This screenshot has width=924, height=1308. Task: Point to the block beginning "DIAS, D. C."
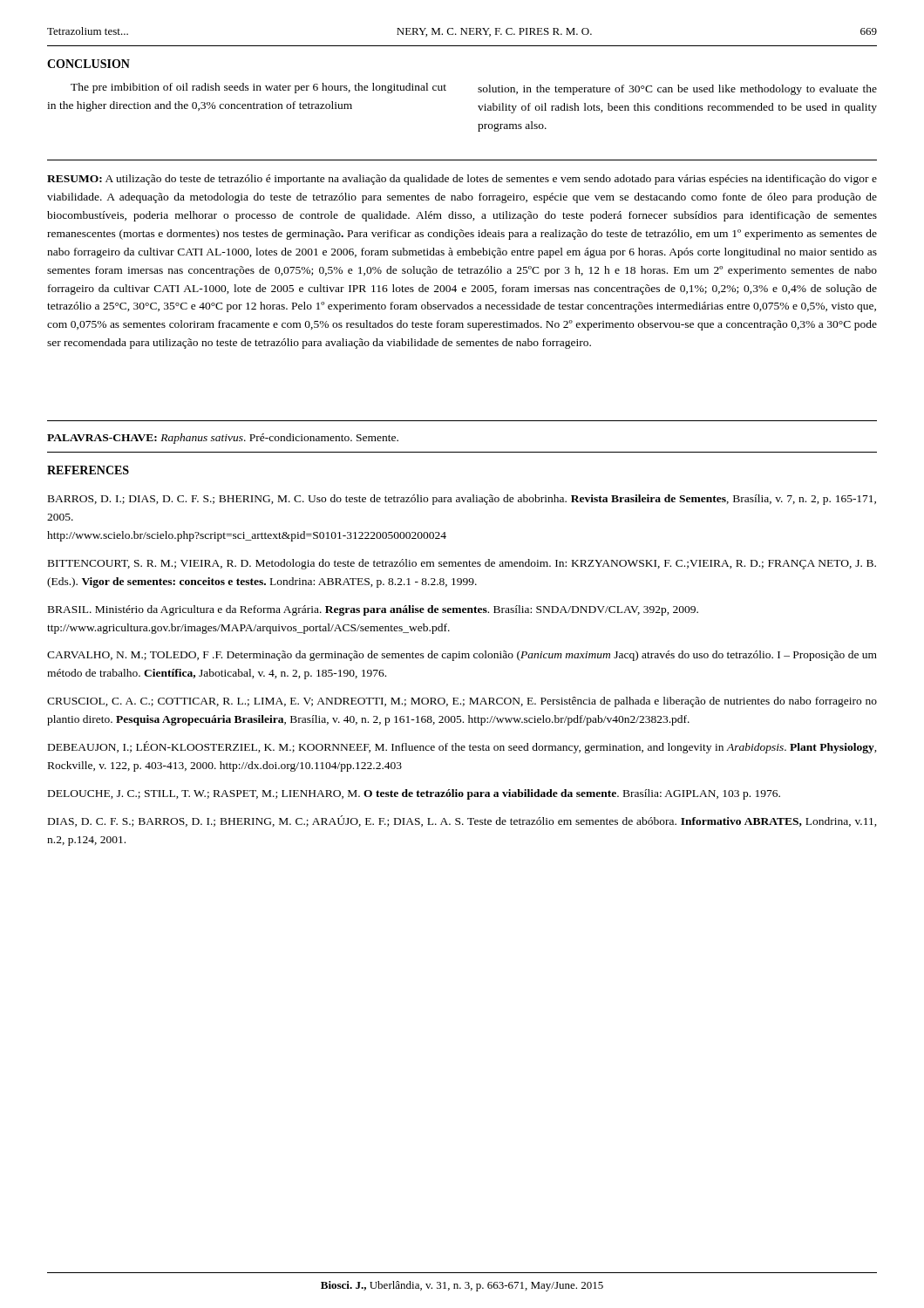[x=462, y=830]
